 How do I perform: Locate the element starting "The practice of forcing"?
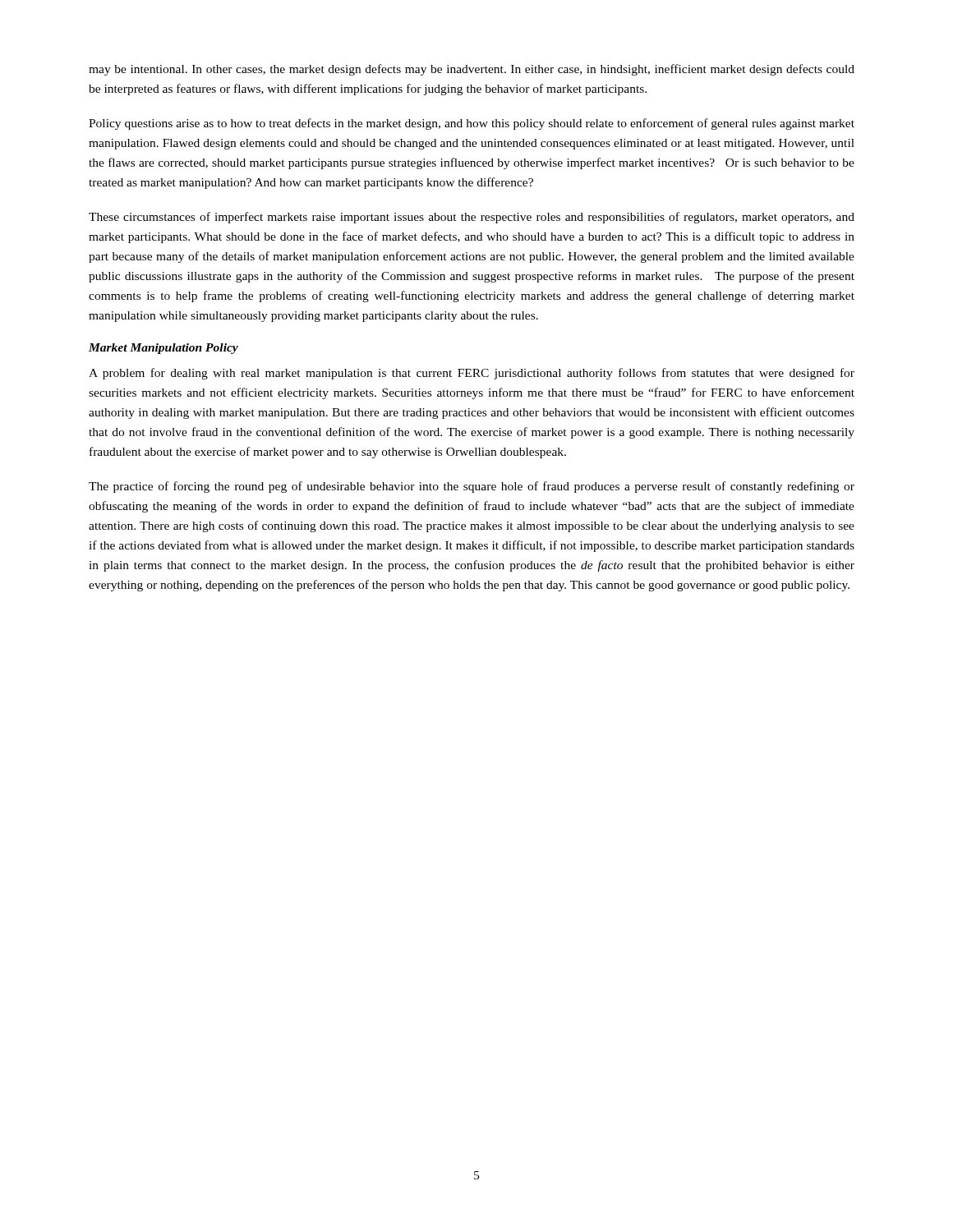click(472, 535)
